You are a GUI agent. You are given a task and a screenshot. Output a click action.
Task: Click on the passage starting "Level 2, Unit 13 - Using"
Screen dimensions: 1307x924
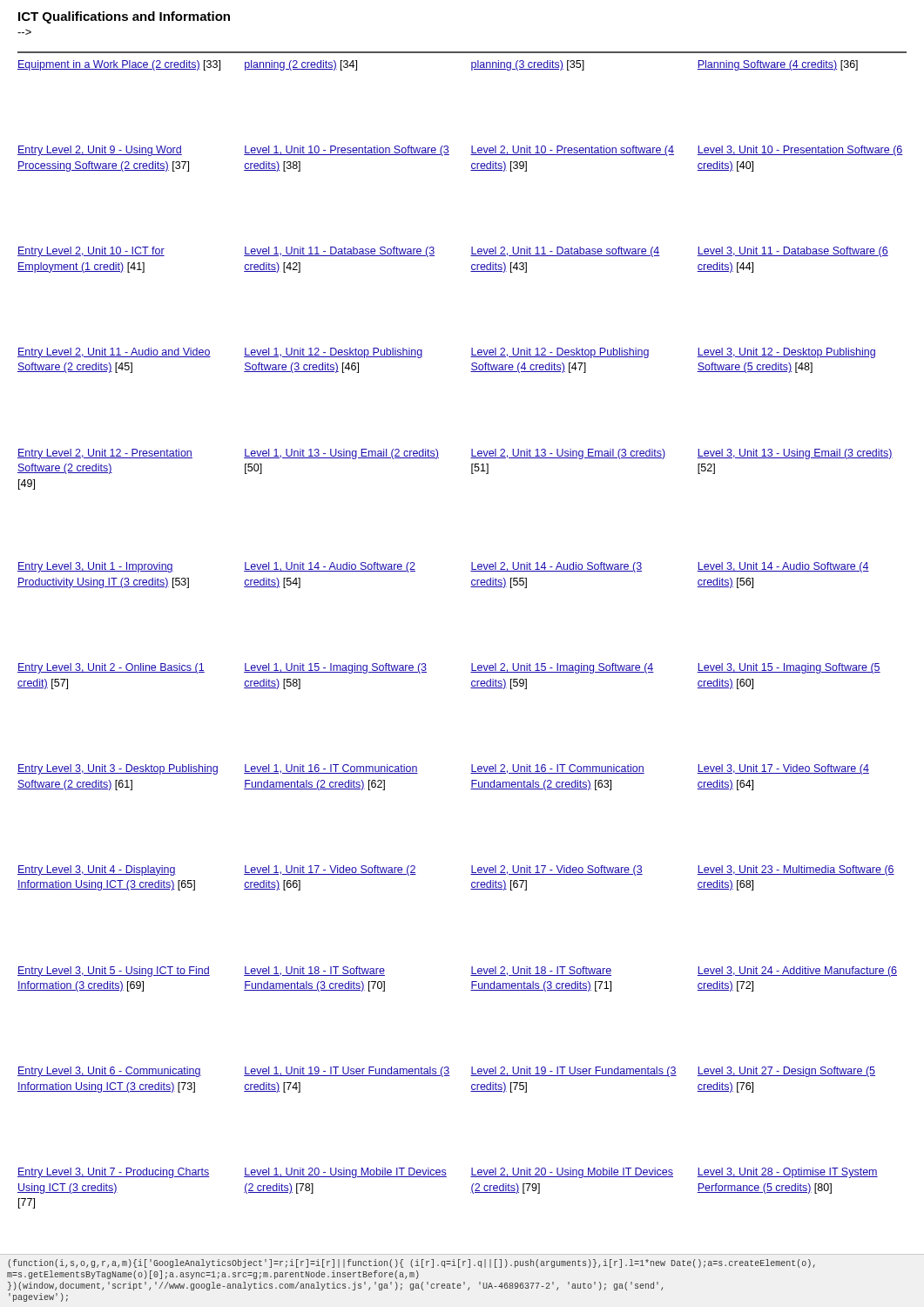[568, 460]
